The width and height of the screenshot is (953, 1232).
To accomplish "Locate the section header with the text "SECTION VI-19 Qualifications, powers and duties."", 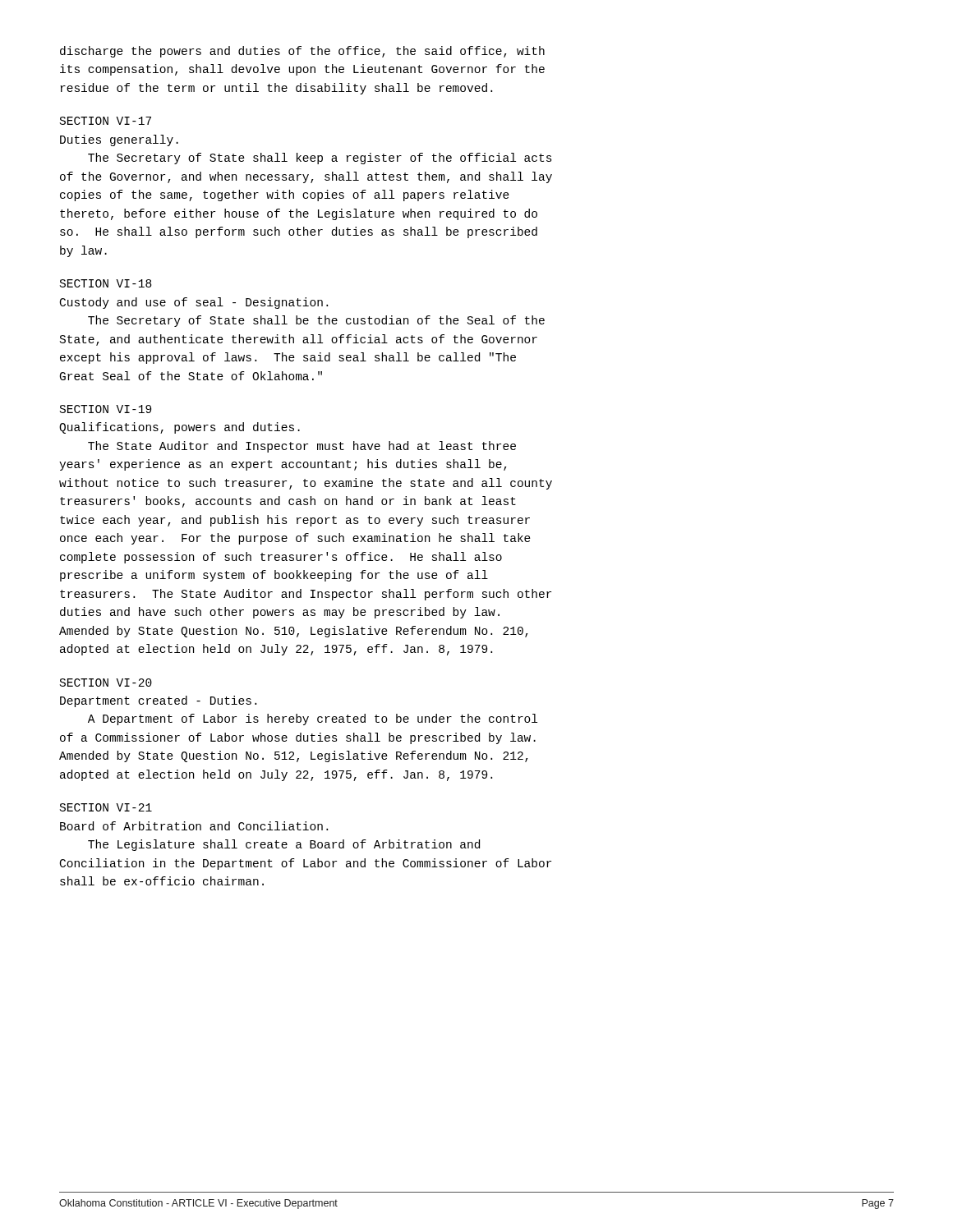I will (181, 419).
